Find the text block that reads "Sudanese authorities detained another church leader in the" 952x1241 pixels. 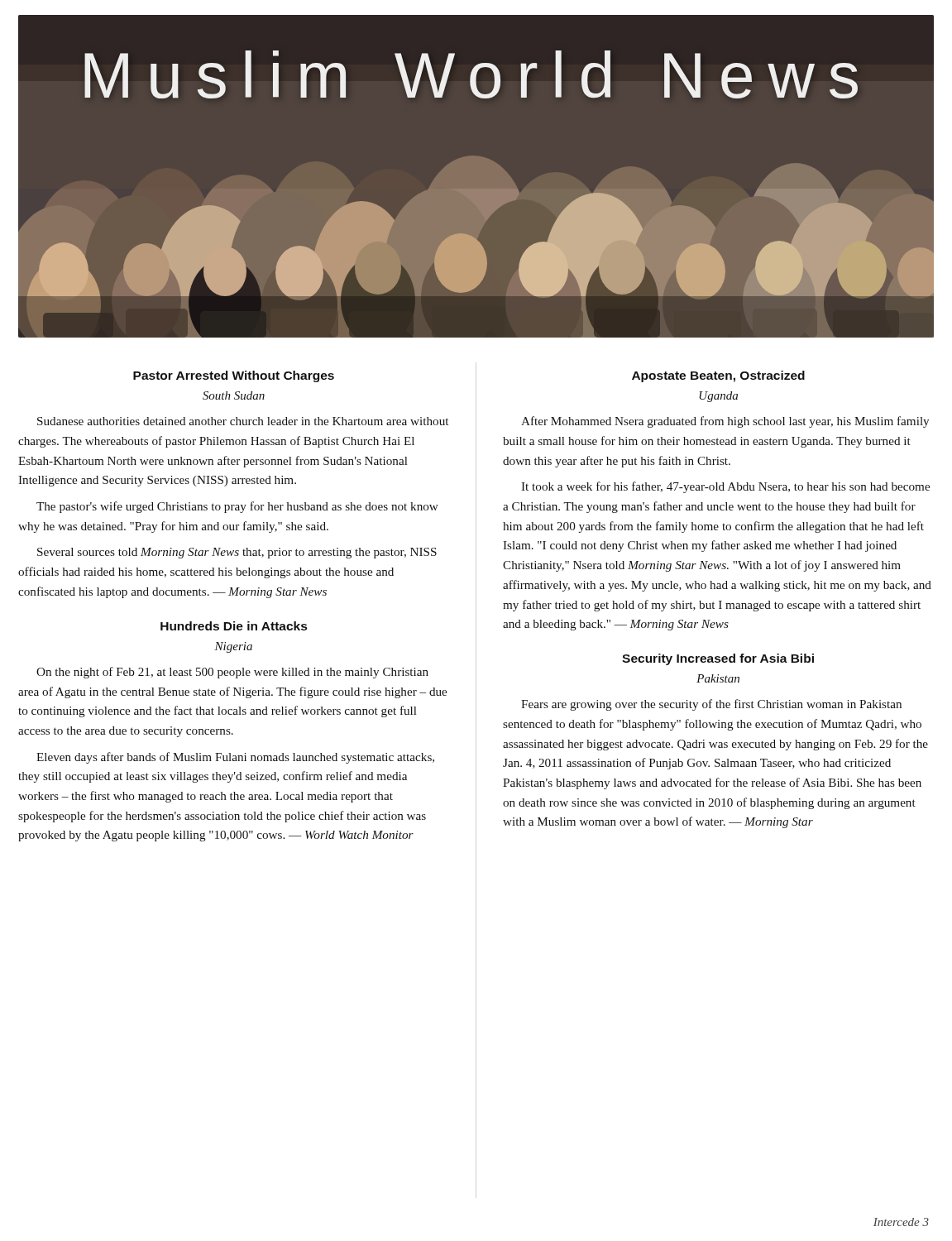[233, 450]
